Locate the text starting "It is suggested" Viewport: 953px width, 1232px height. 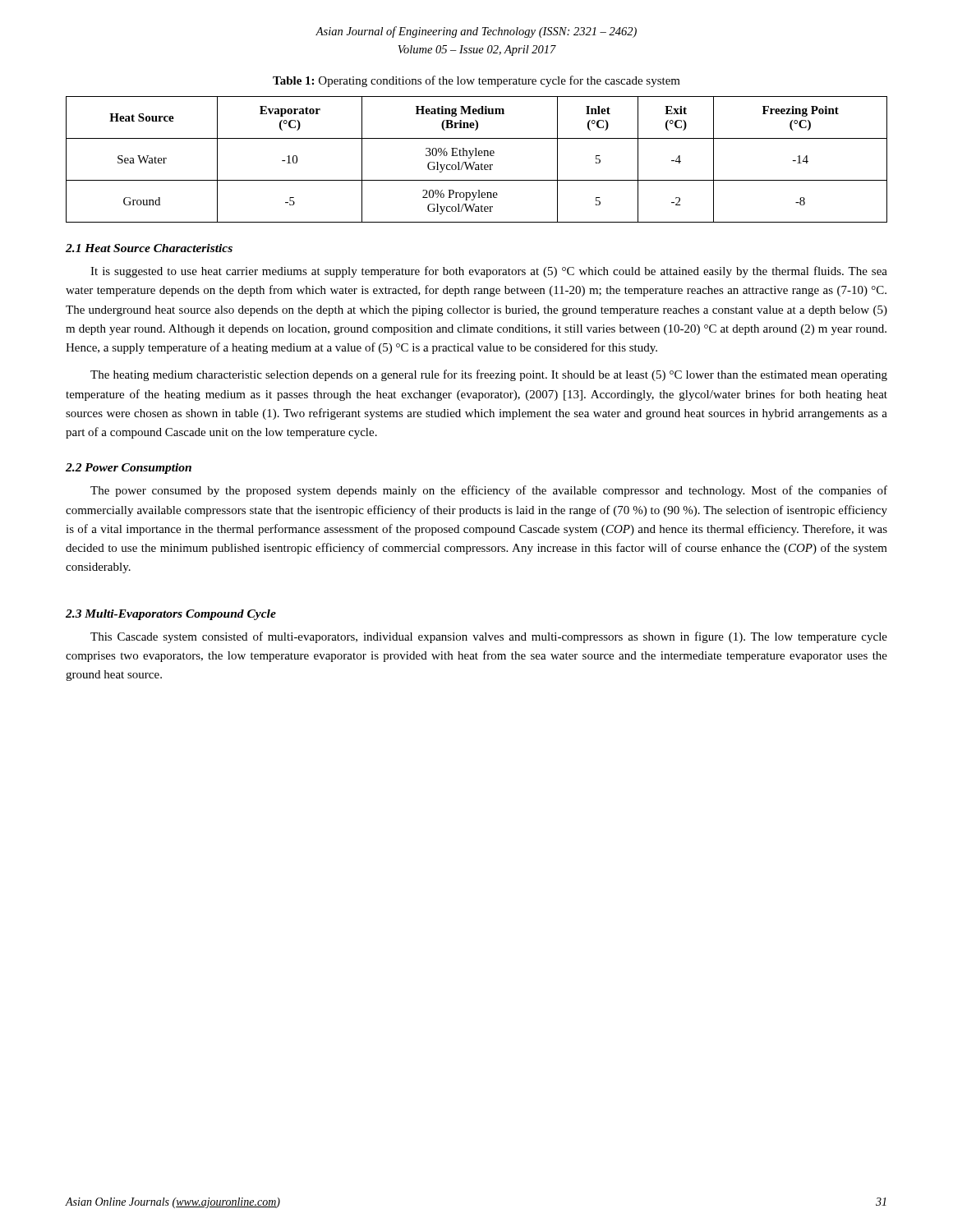tap(476, 309)
